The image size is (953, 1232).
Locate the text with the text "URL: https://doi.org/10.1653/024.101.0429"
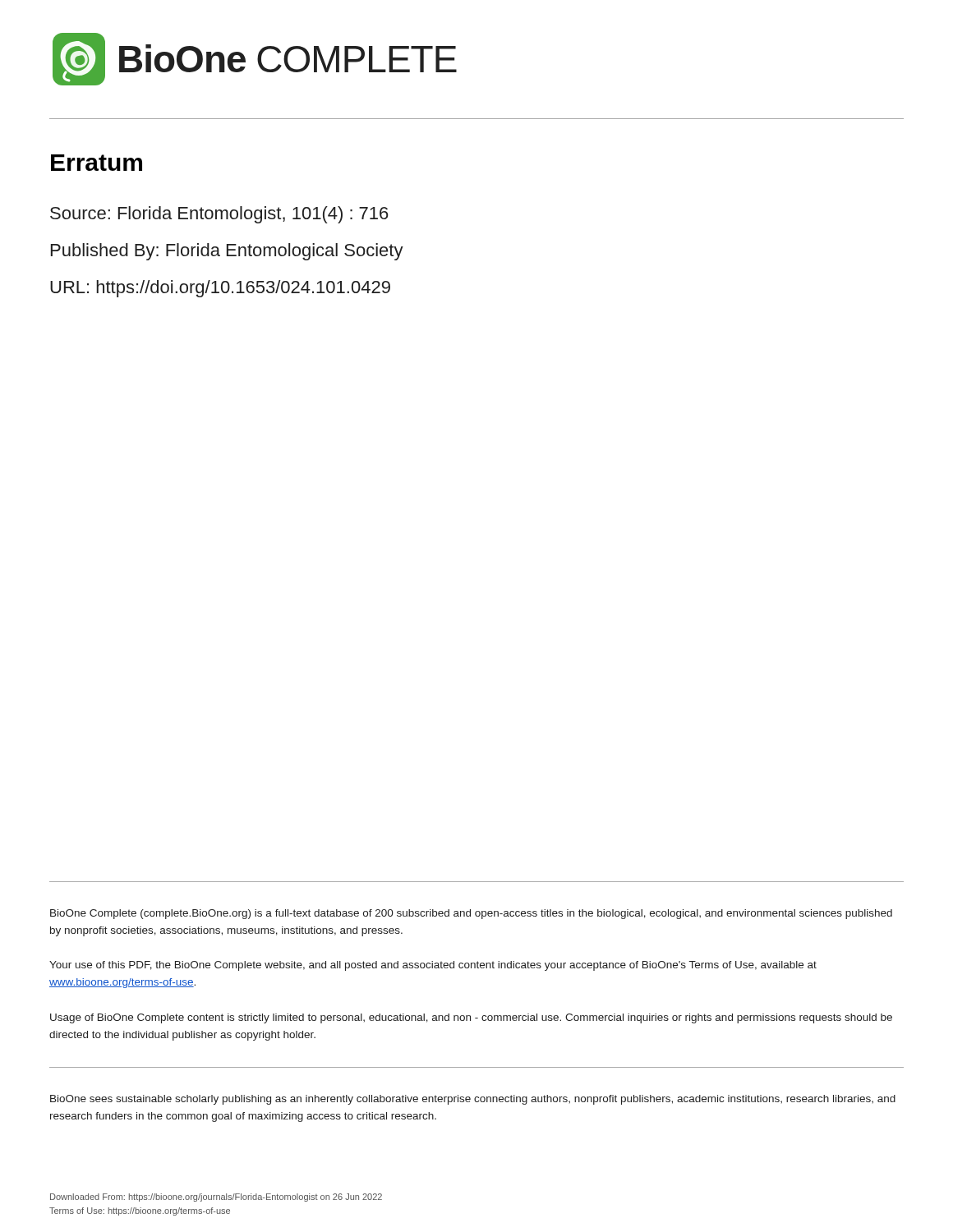220,287
